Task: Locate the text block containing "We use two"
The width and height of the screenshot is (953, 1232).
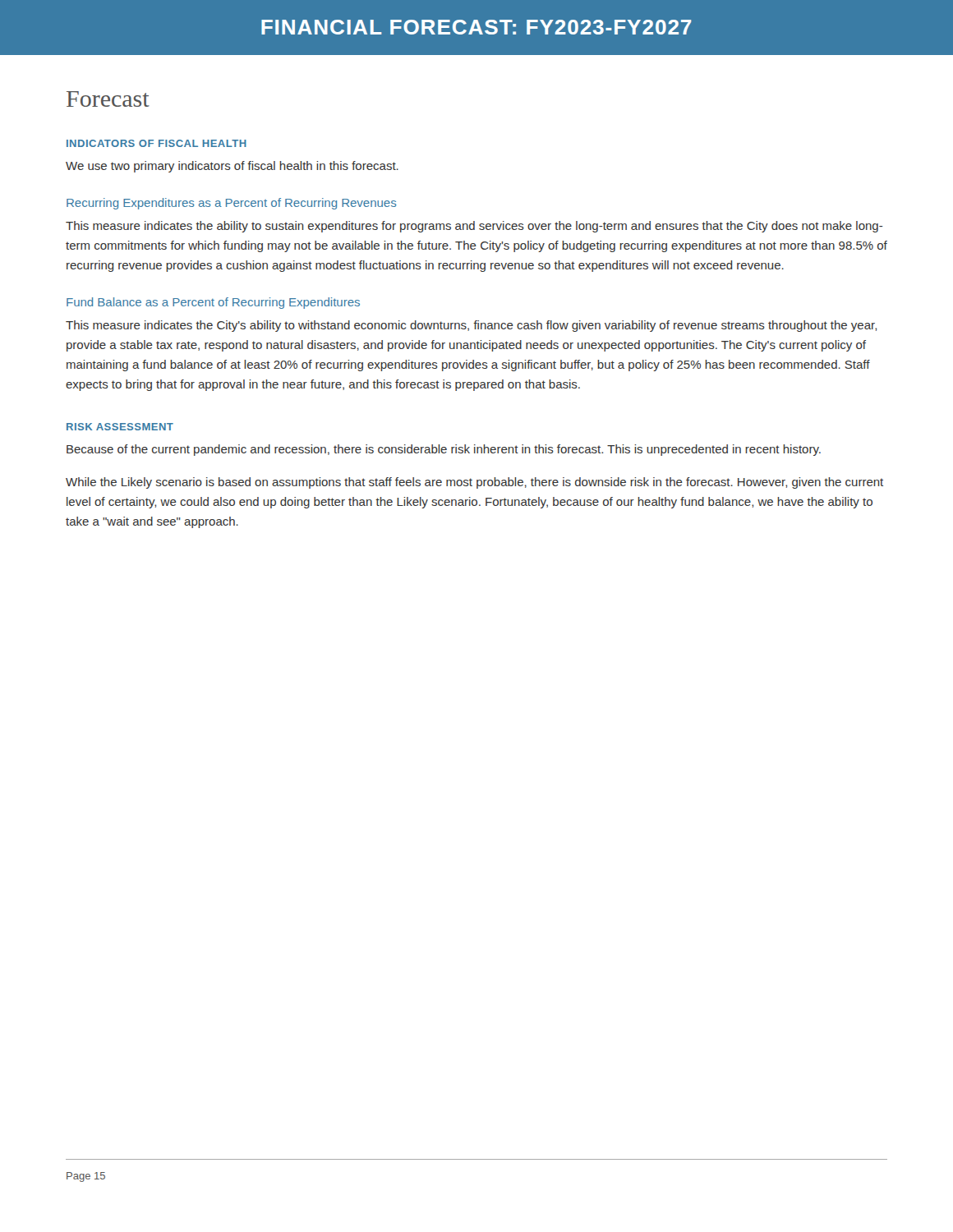Action: (232, 167)
